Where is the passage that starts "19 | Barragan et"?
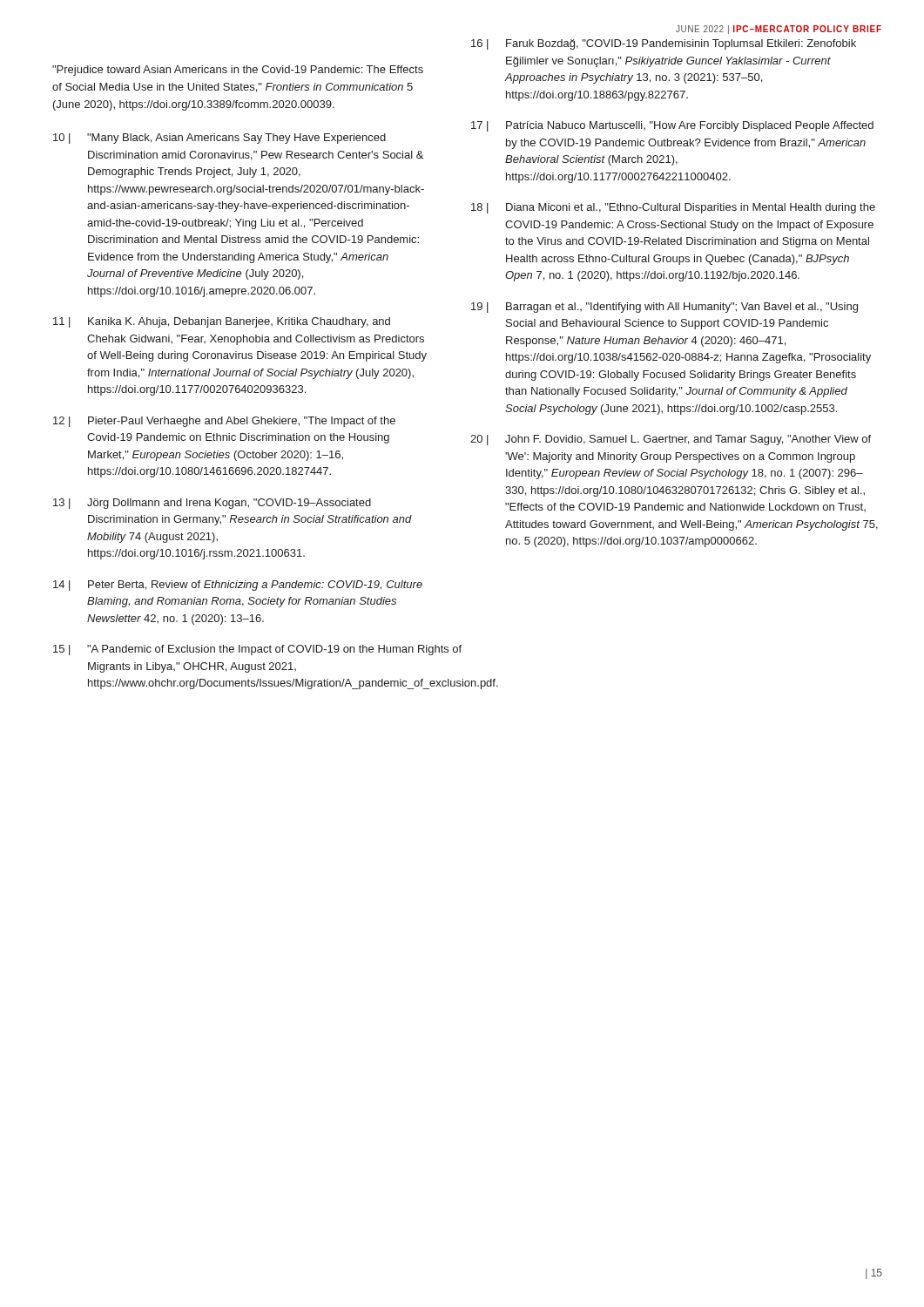The width and height of the screenshot is (924, 1307). (675, 357)
